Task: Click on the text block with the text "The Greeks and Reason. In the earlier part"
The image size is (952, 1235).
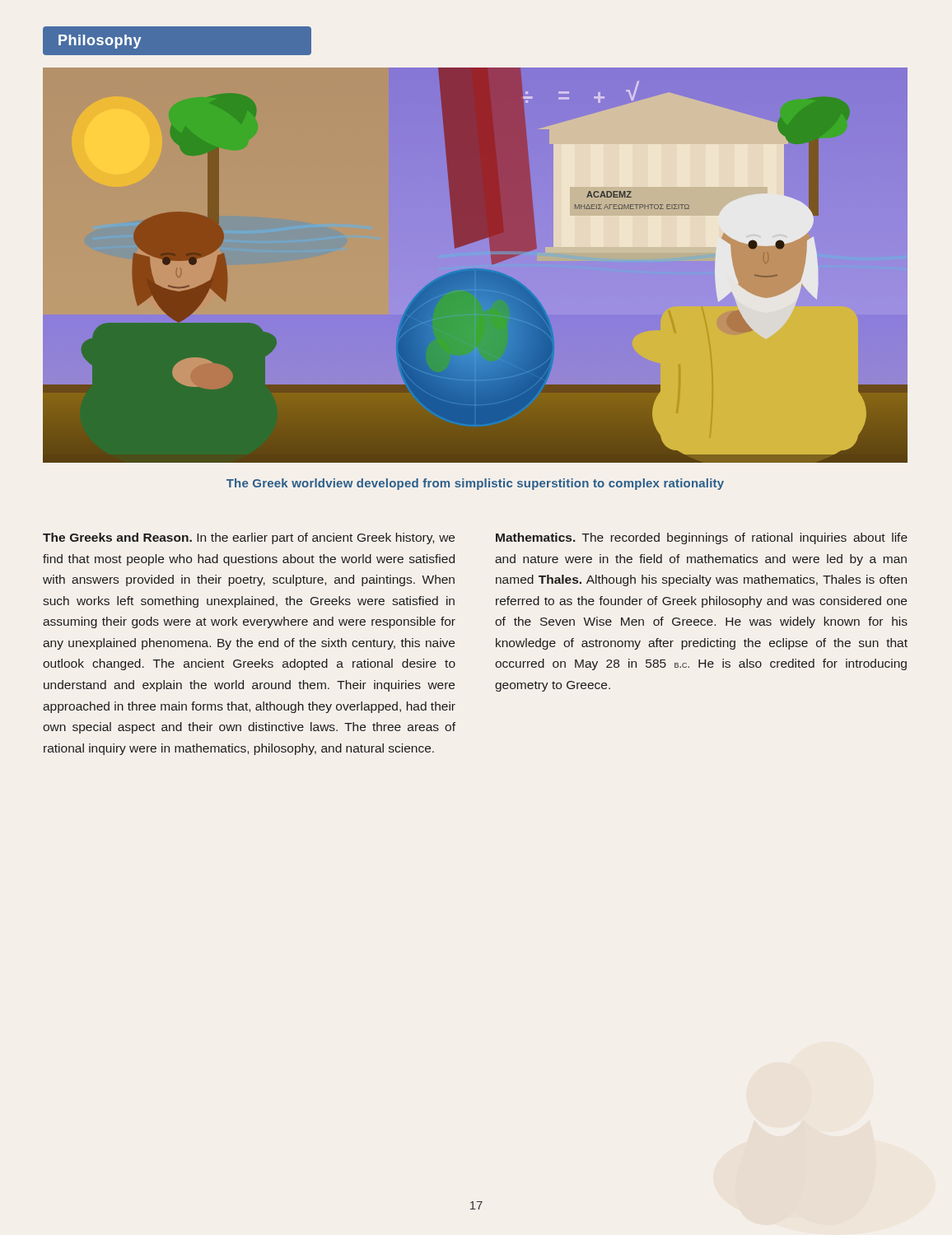Action: 249,643
